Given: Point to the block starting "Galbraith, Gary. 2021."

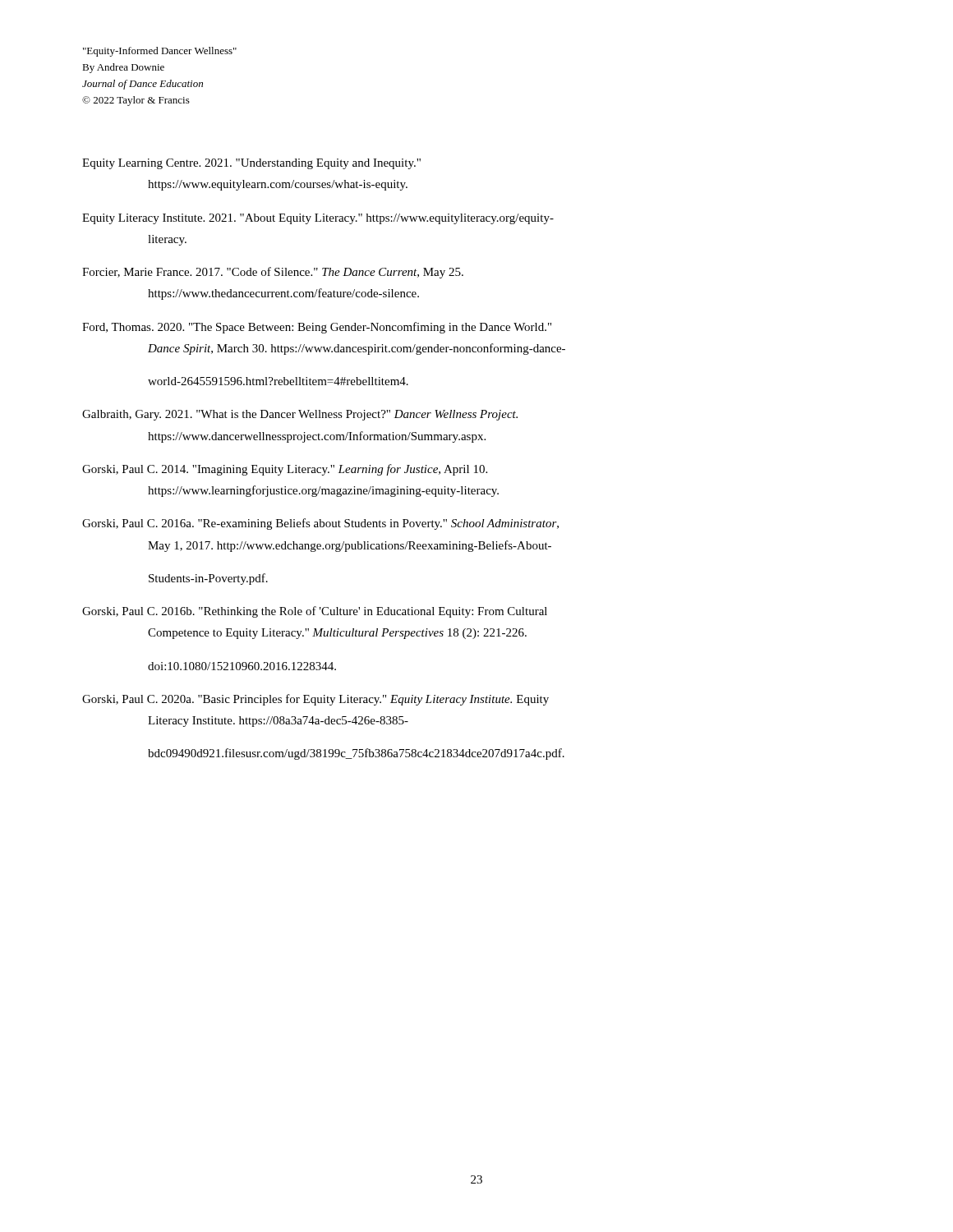Looking at the screenshot, I should tap(476, 425).
